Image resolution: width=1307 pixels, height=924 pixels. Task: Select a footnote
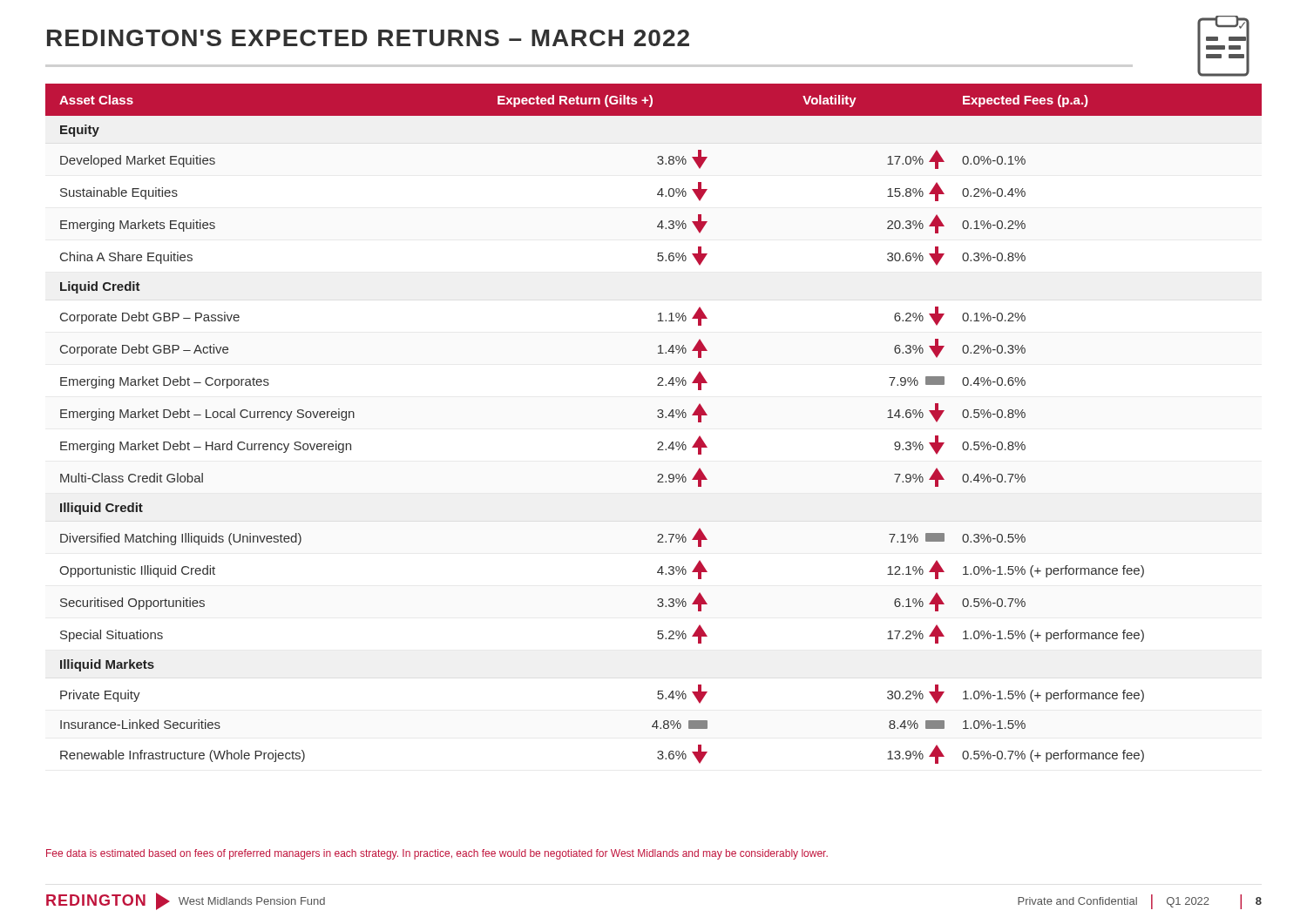click(437, 853)
